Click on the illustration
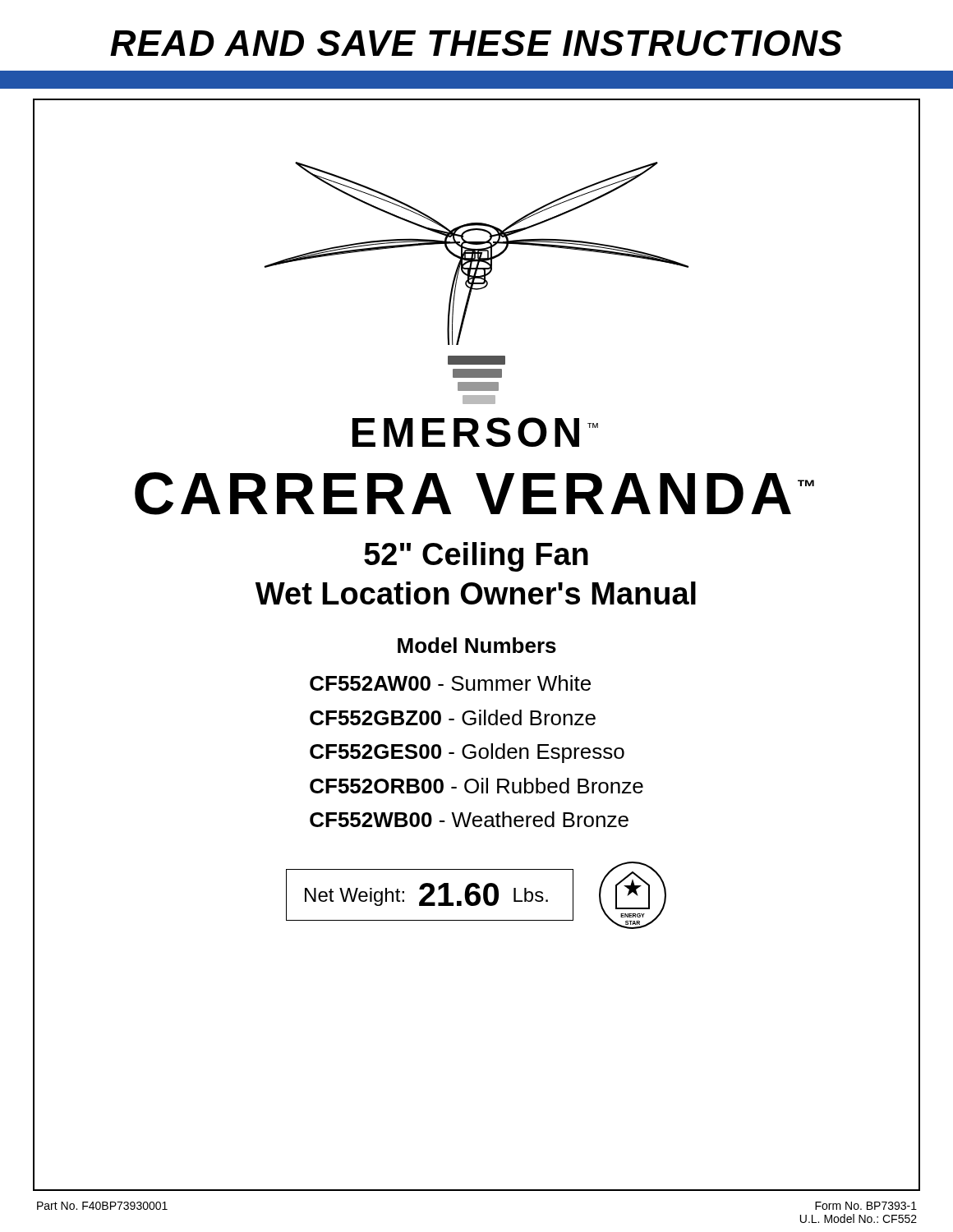Screen dimensions: 1232x953 coord(476,230)
